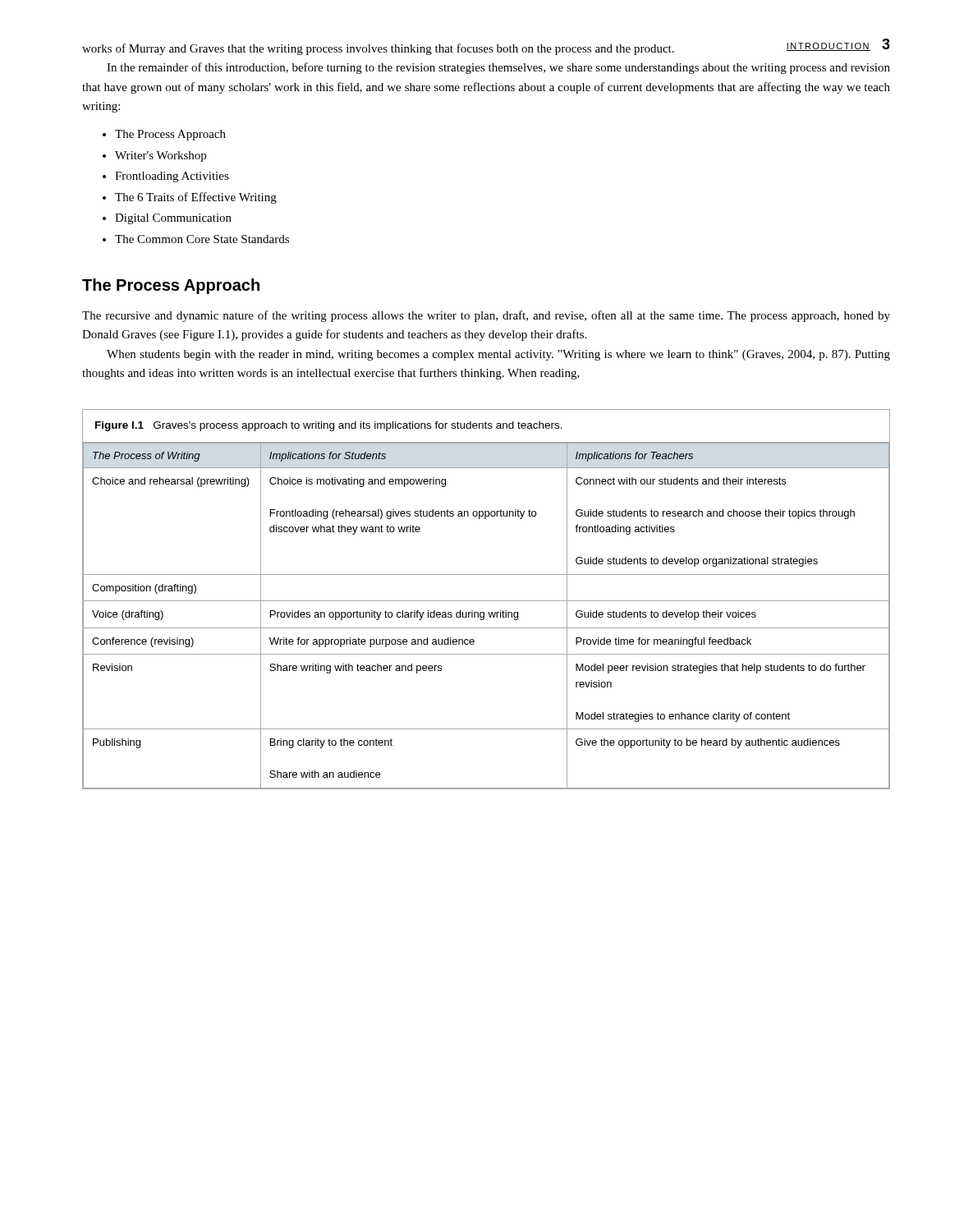This screenshot has width=964, height=1232.
Task: Find the block on this page that starts "works of Murray and Graves that the"
Action: coord(486,78)
